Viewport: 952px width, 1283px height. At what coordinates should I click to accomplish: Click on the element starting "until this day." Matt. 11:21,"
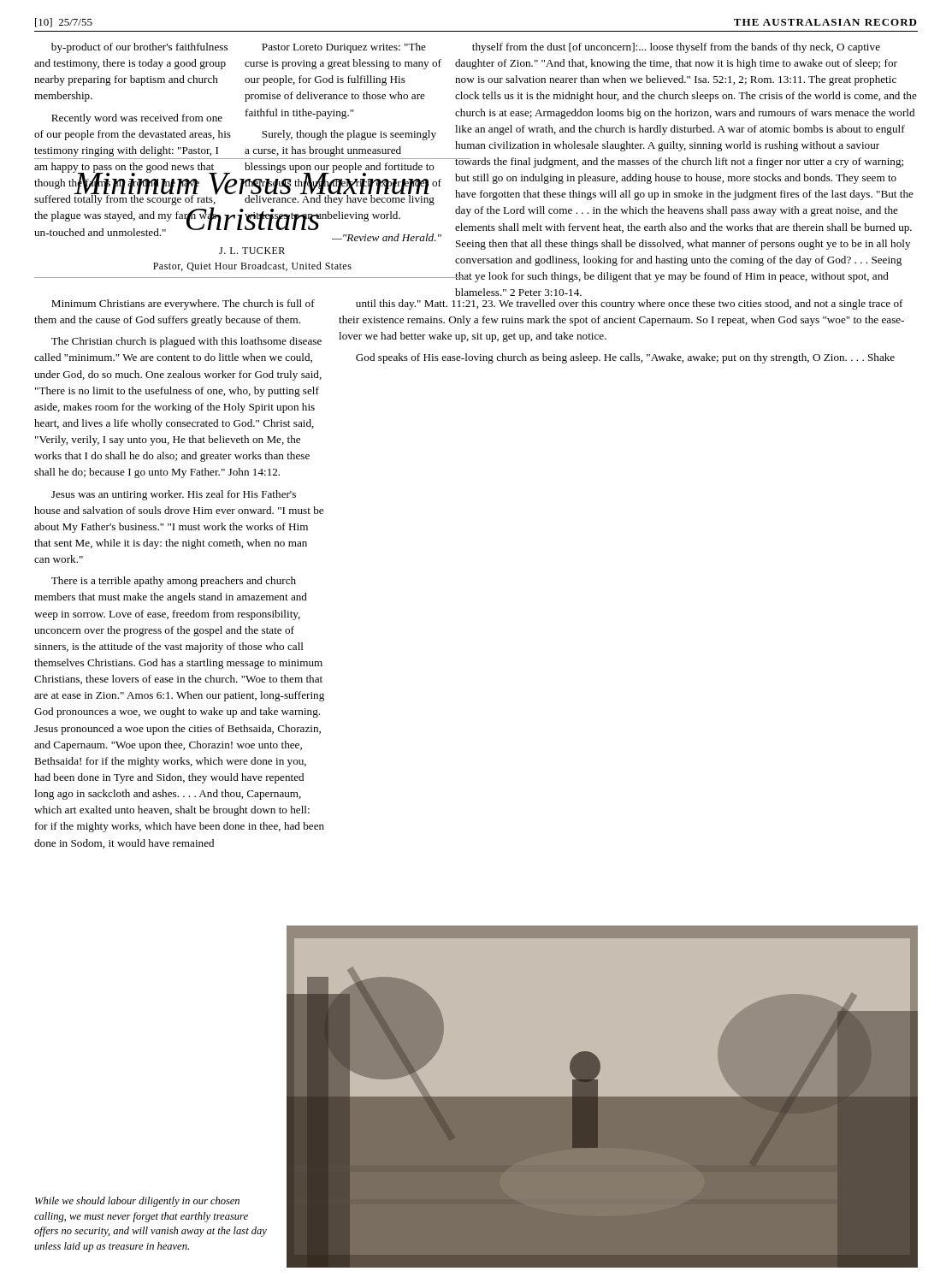tap(628, 330)
